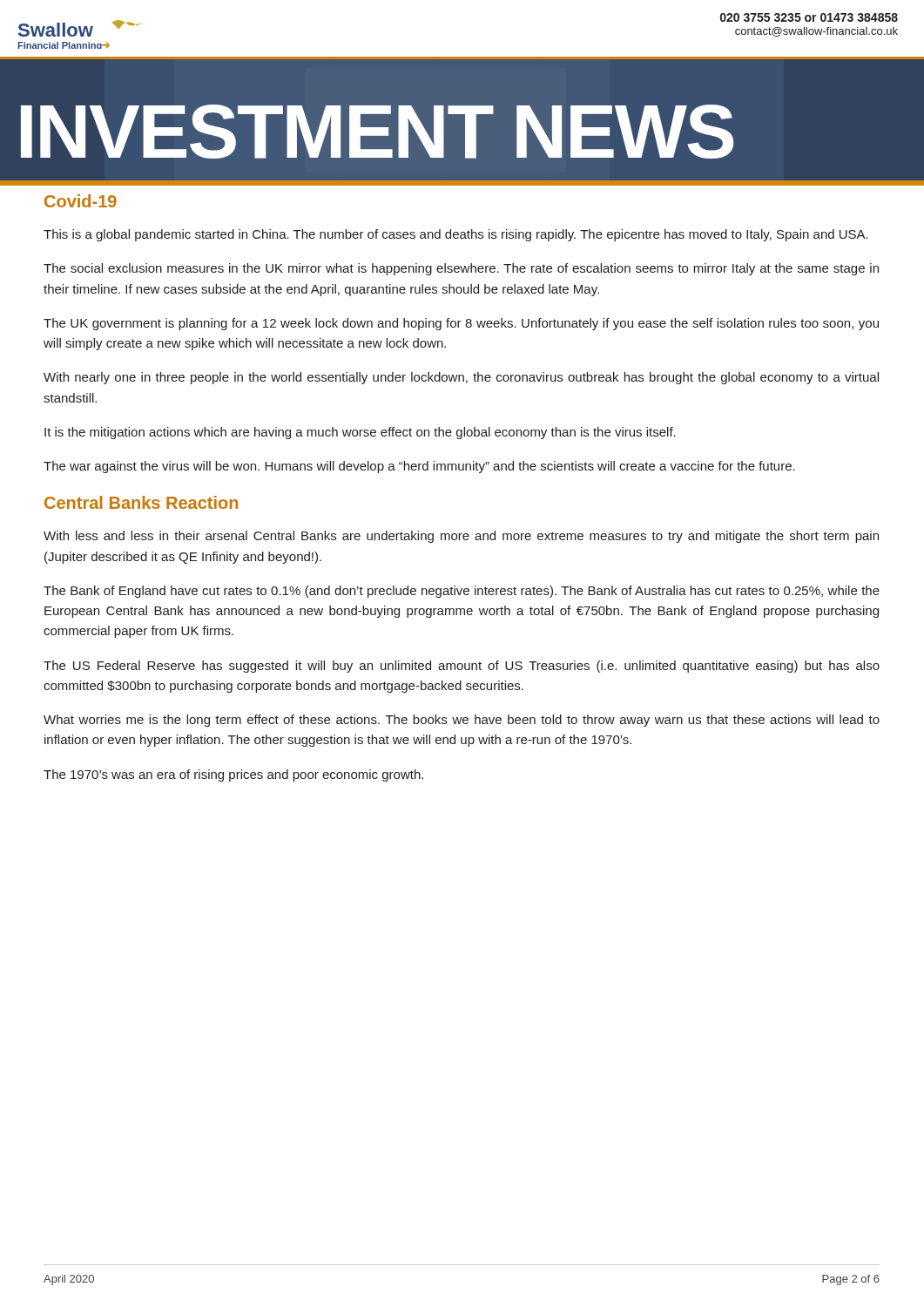Select the text block that reads "What worries me is the long term"
924x1307 pixels.
[x=462, y=729]
